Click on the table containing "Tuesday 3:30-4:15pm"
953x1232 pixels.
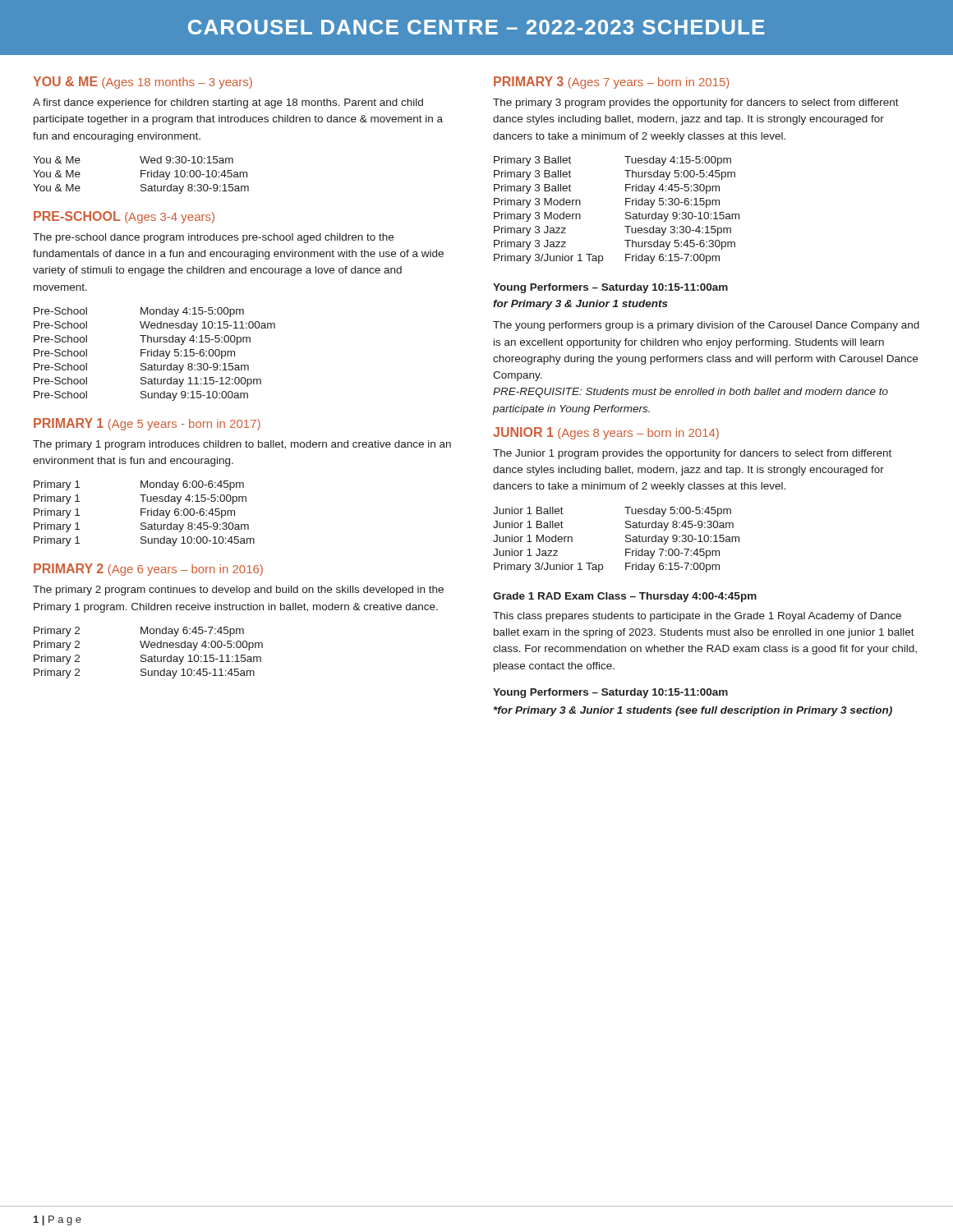pyautogui.click(x=707, y=208)
